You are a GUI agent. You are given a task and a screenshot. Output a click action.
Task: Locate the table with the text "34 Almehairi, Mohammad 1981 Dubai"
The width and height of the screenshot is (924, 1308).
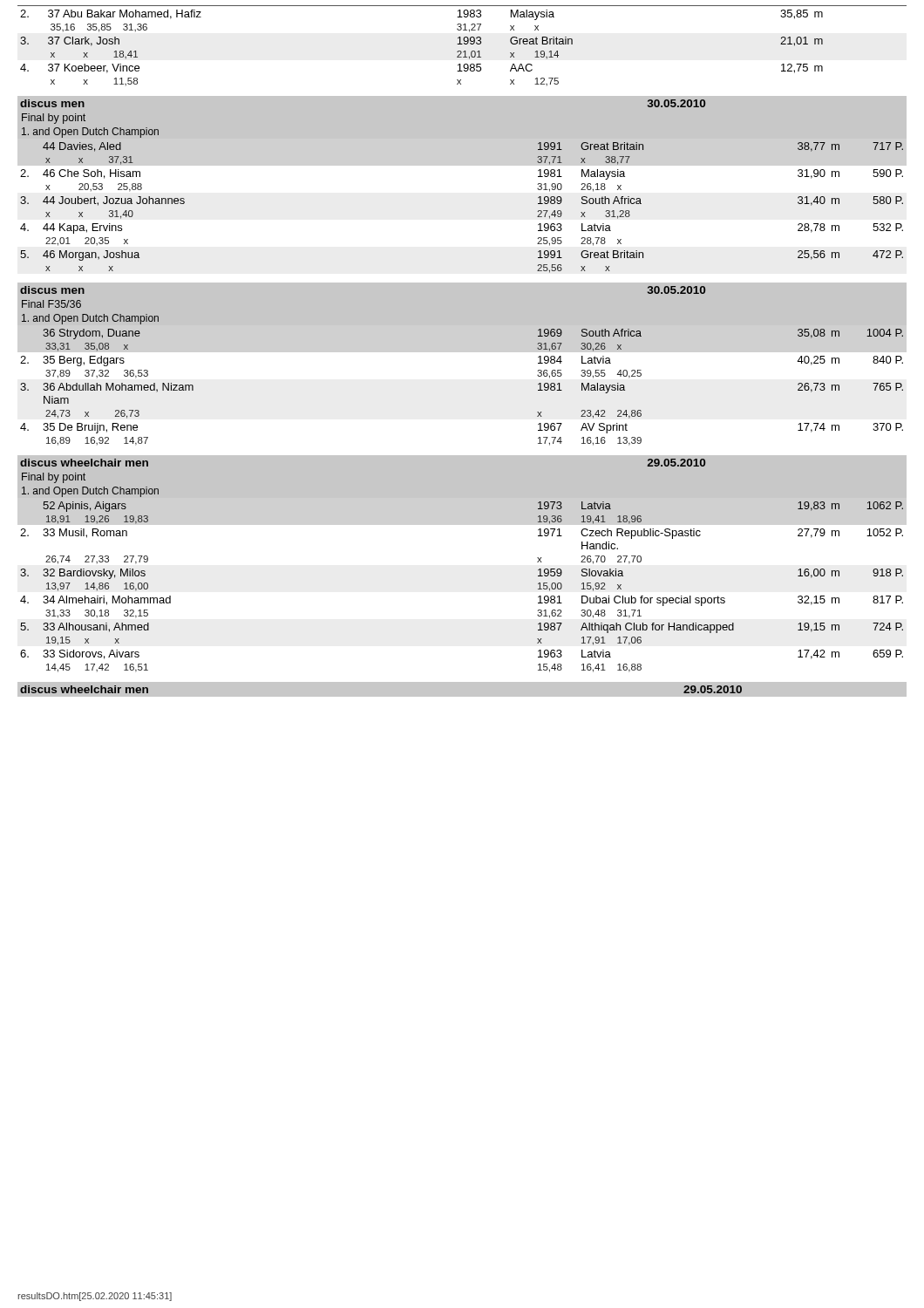[462, 600]
